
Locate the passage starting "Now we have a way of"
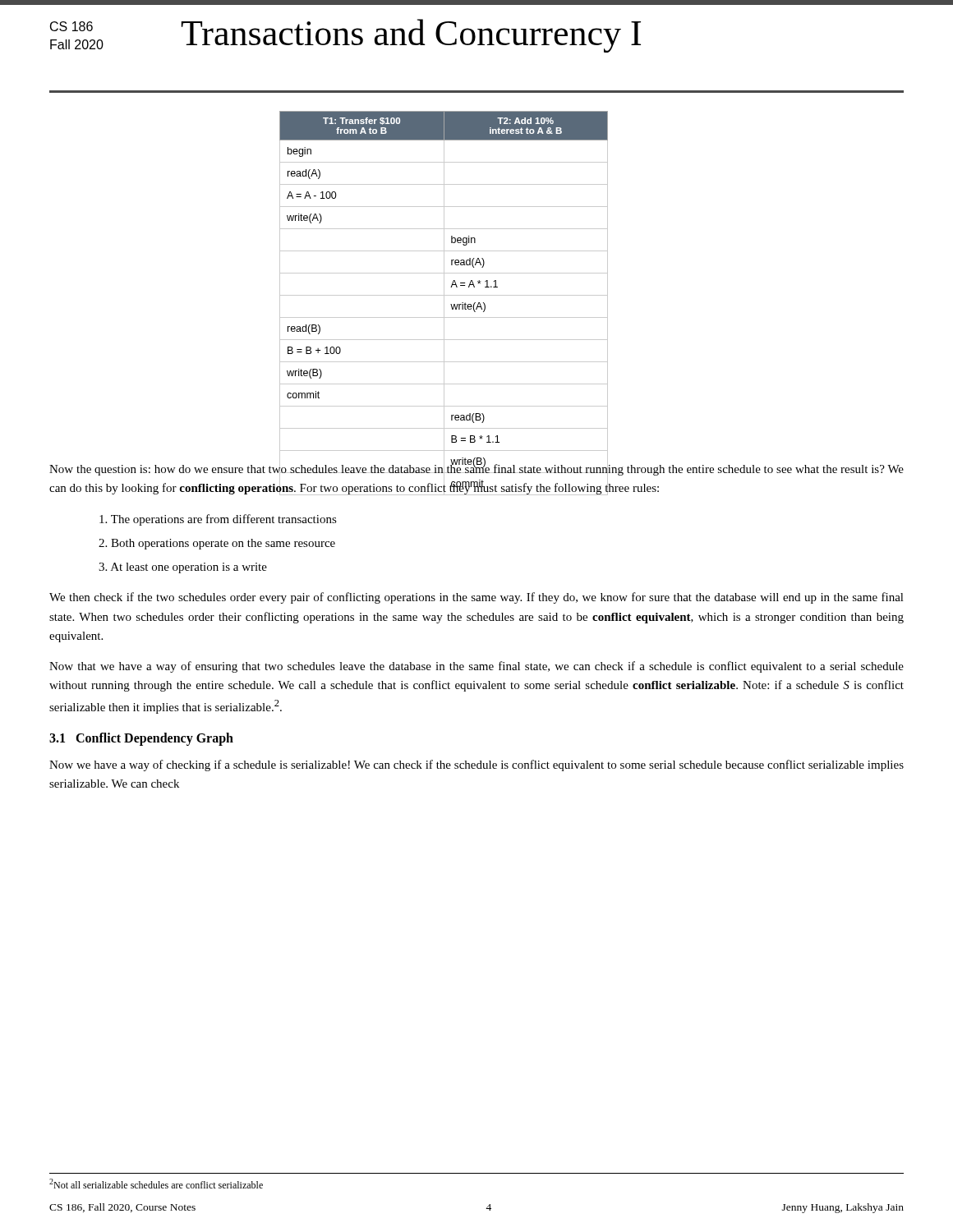click(476, 774)
